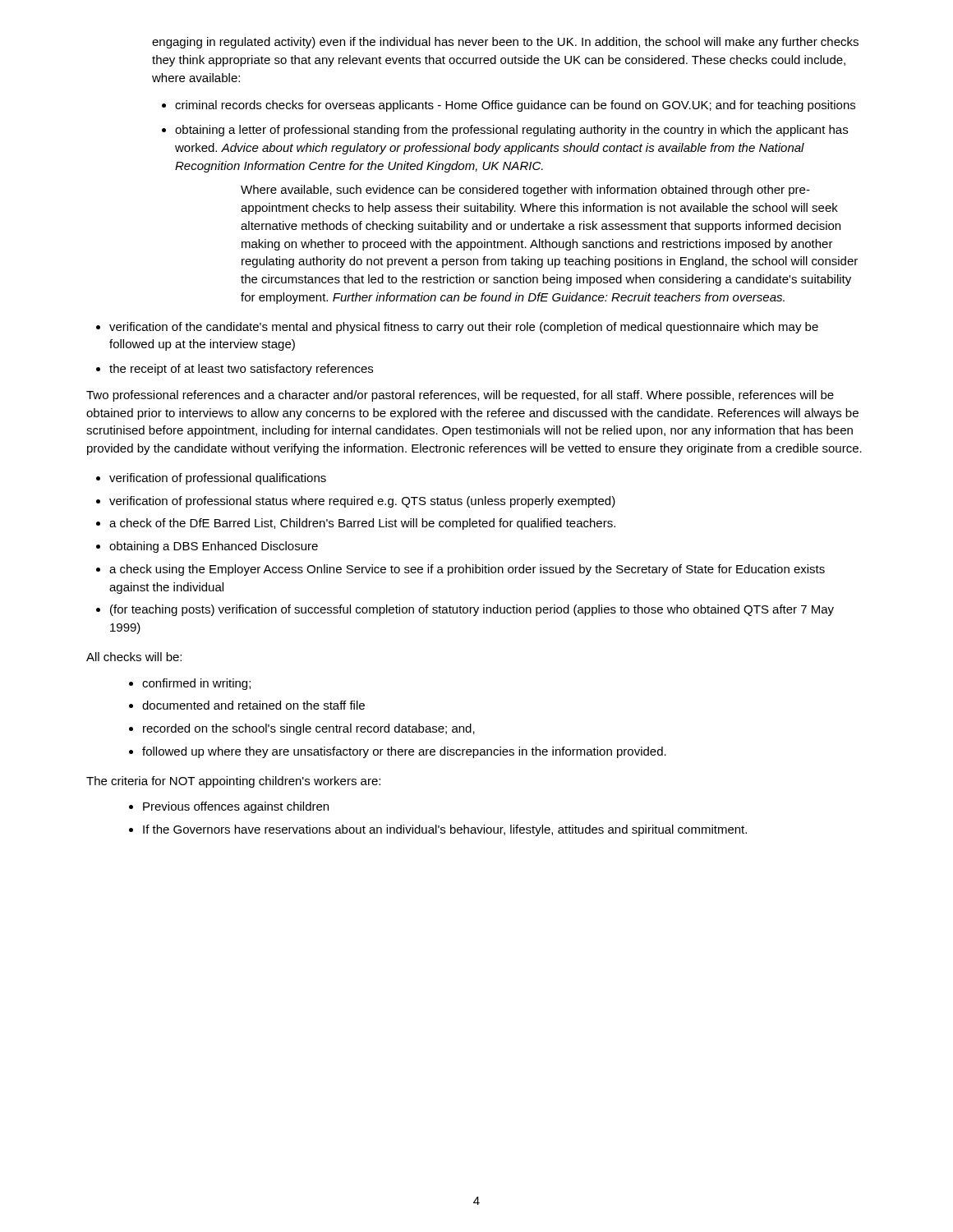Viewport: 953px width, 1232px height.
Task: Where is the passage that starts "recorded on the school's single central"?
Action: [x=309, y=728]
